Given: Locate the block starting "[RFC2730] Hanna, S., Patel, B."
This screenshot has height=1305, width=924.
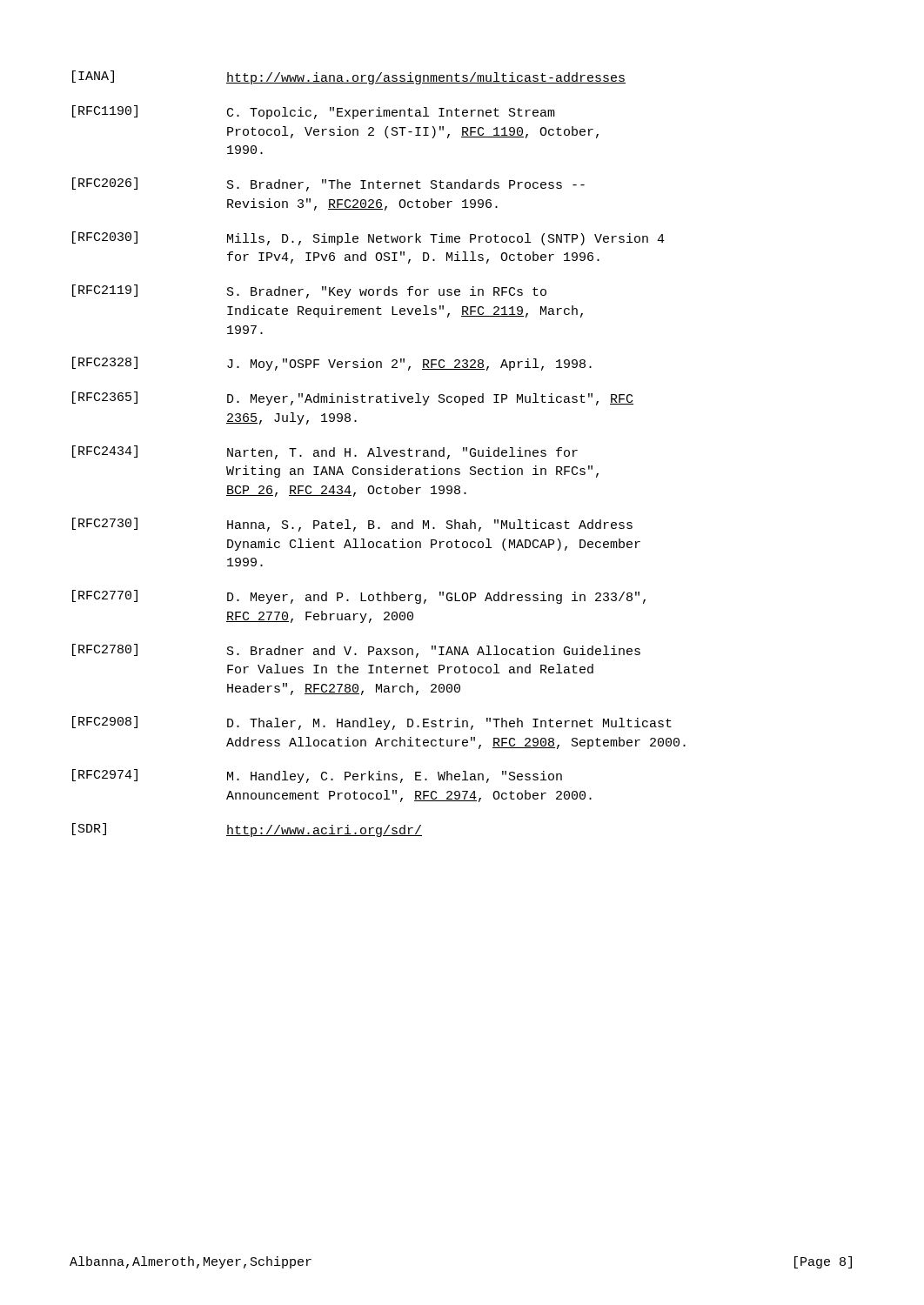Looking at the screenshot, I should point(462,545).
